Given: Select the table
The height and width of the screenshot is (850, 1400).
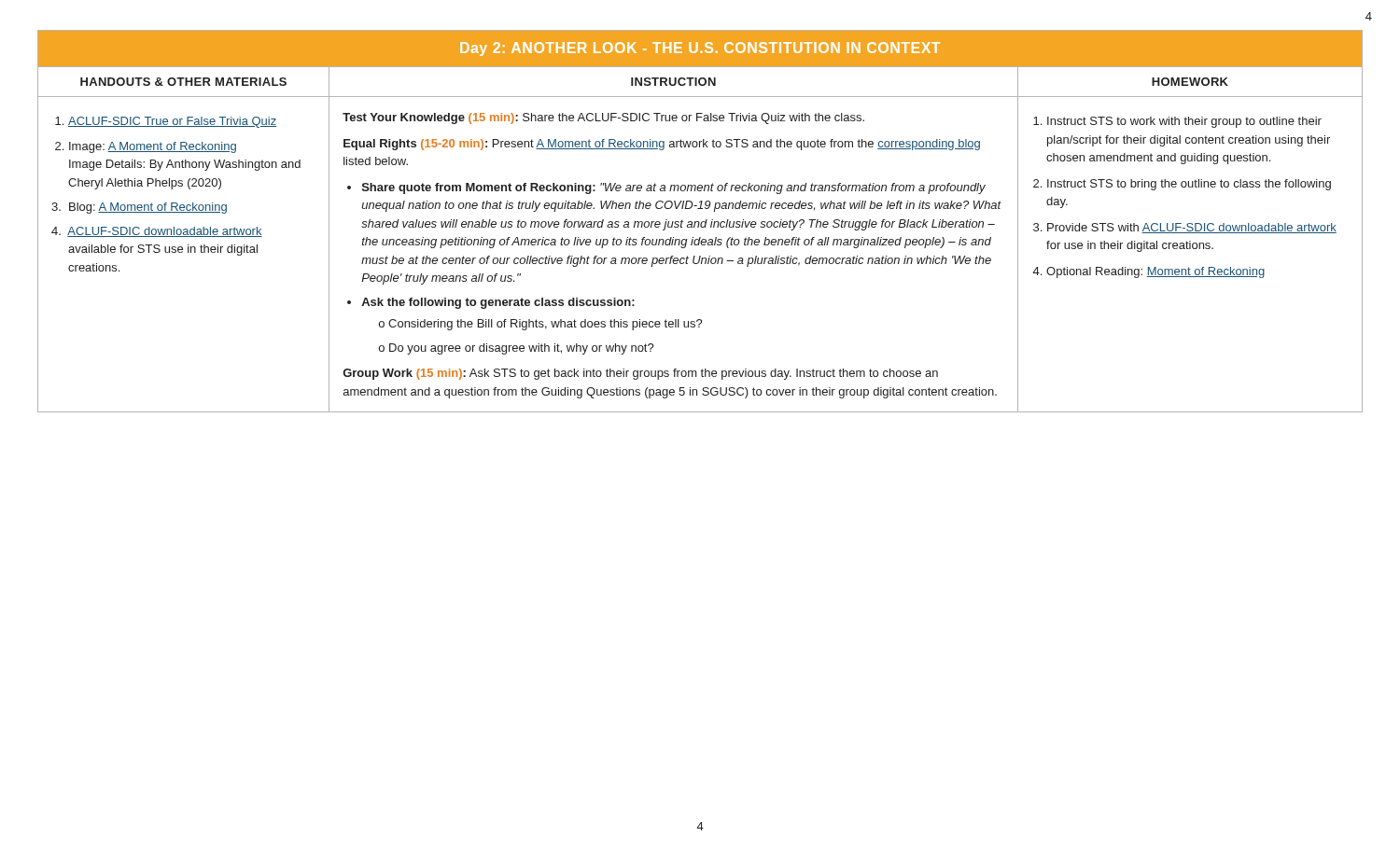Looking at the screenshot, I should tap(700, 221).
